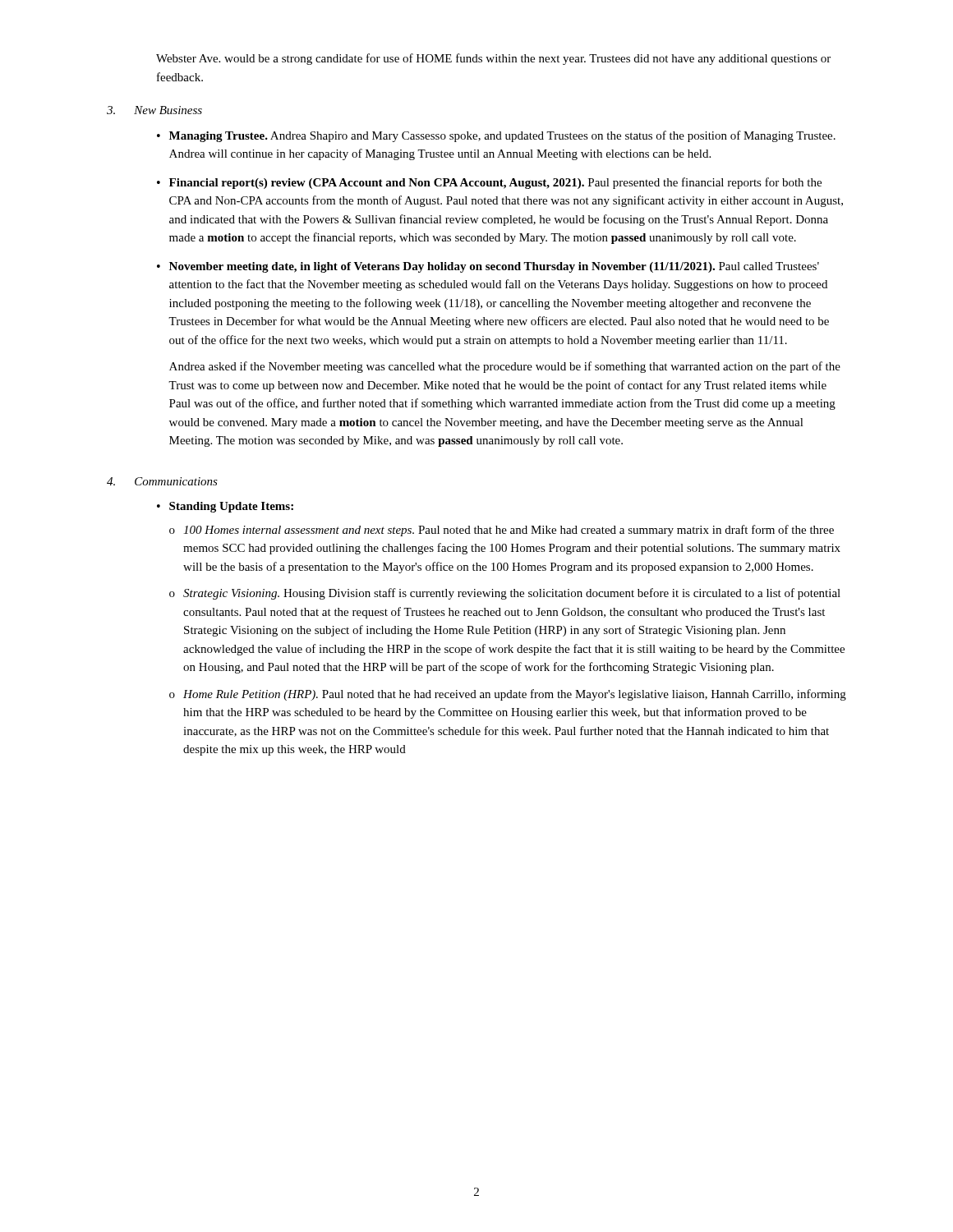Navigate to the block starting "Managing Trustee. Andrea Shapiro and Mary"
The height and width of the screenshot is (1232, 953).
coord(508,145)
